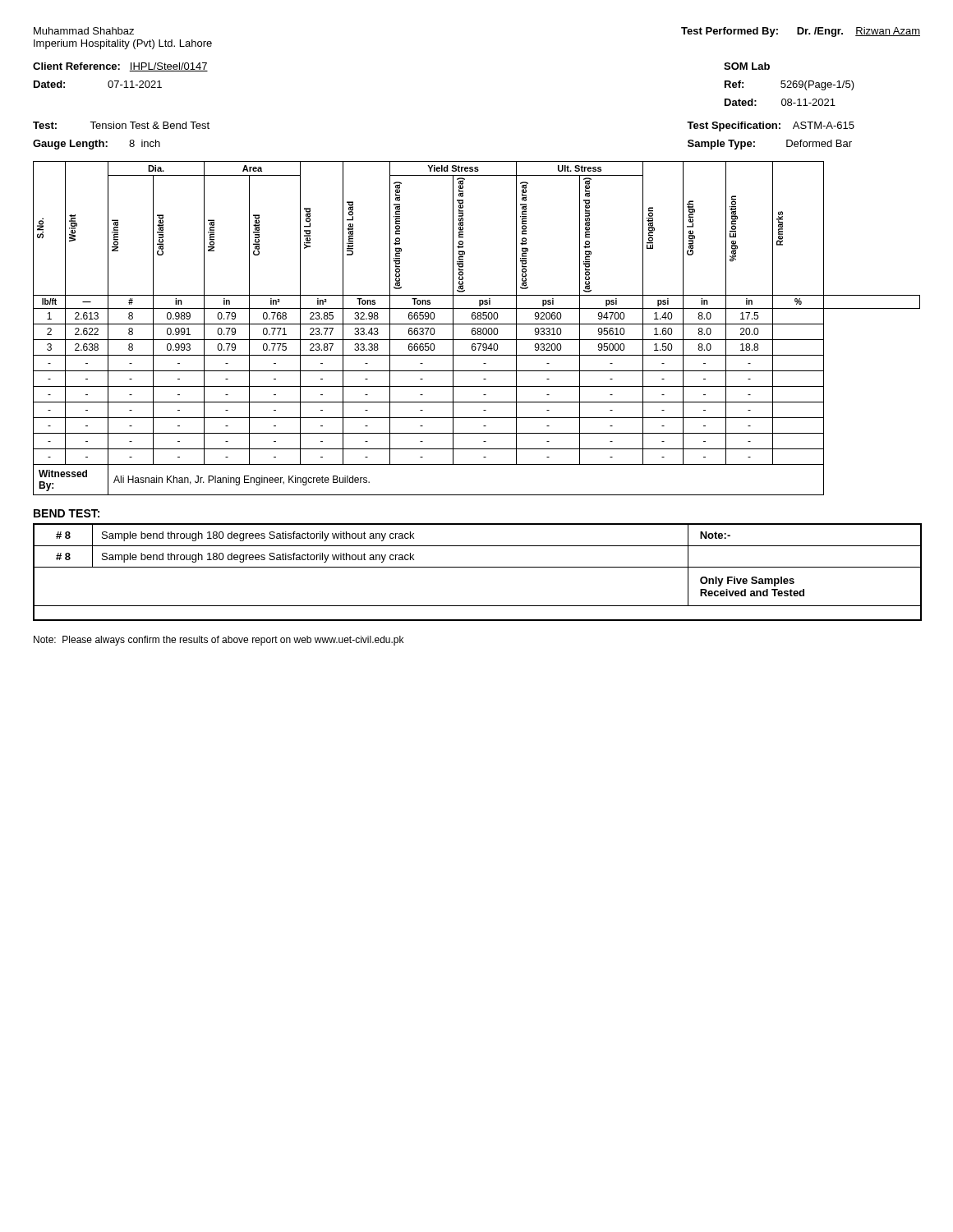953x1232 pixels.
Task: Locate the block starting "SOM Lab Ref: 5269(Page-1/5) Dated: 08-11-2021"
Action: tap(789, 85)
